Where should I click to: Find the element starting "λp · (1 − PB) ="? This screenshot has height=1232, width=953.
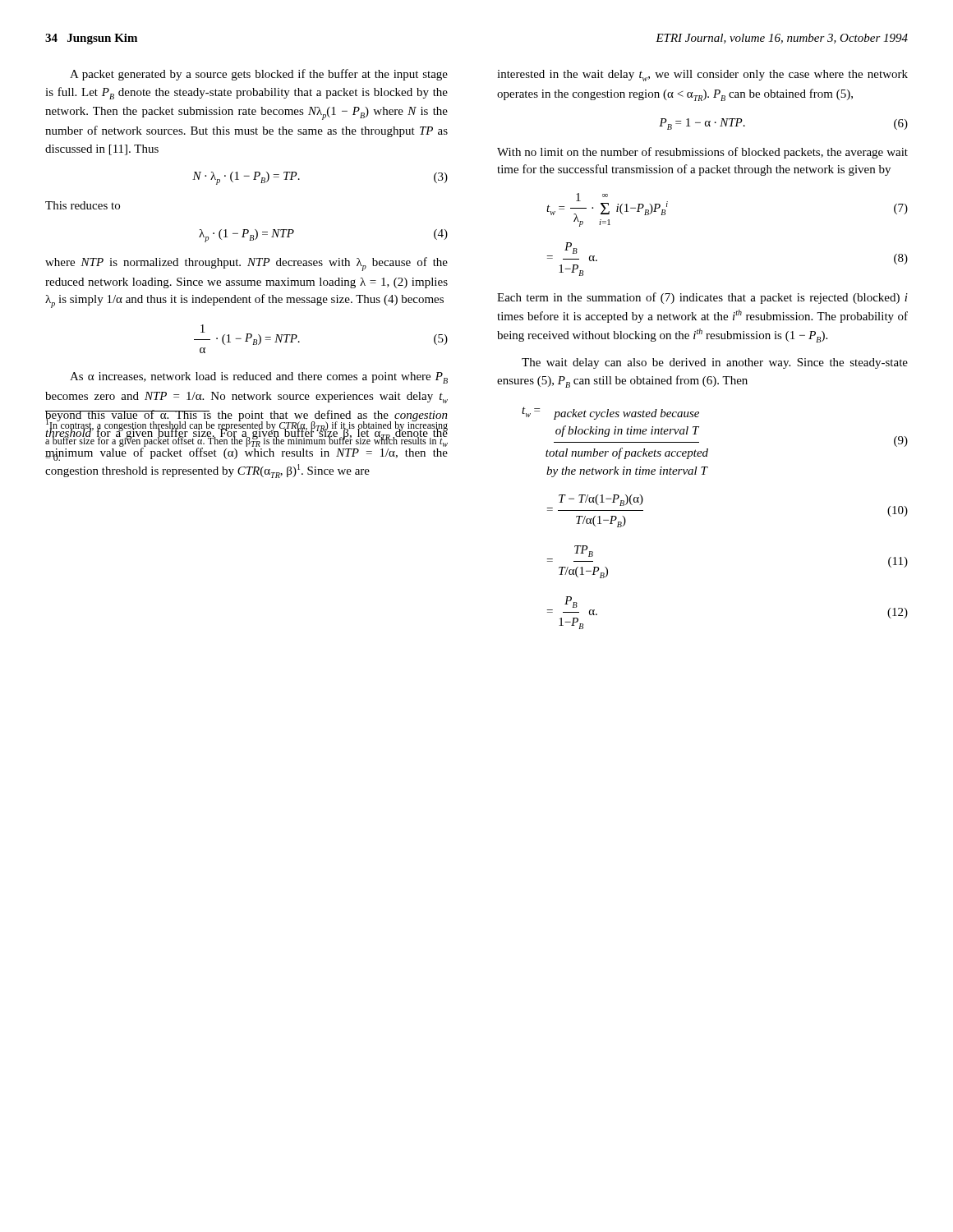click(x=246, y=234)
